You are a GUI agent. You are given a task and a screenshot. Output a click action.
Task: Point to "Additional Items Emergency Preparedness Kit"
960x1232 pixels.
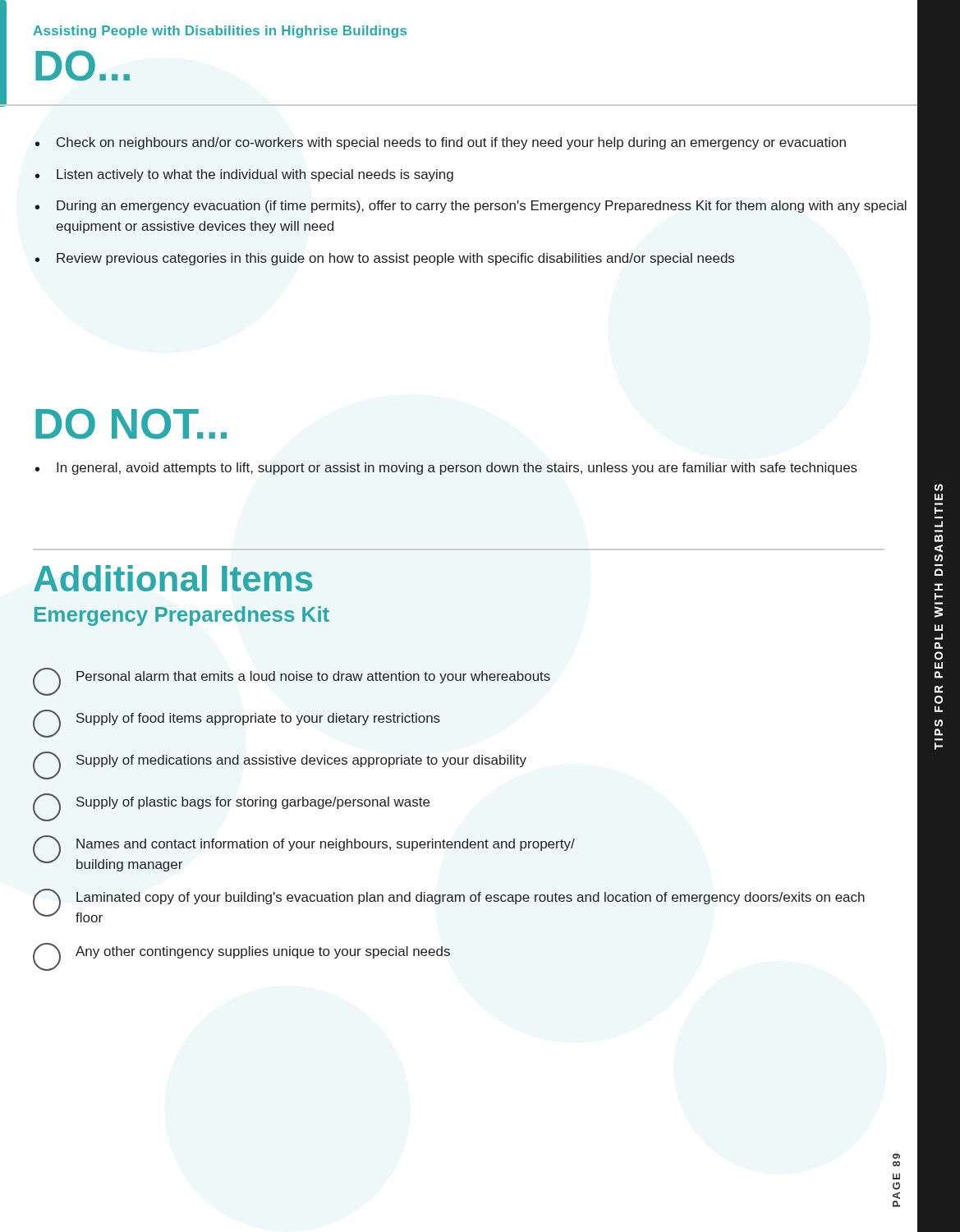pyautogui.click(x=165, y=591)
